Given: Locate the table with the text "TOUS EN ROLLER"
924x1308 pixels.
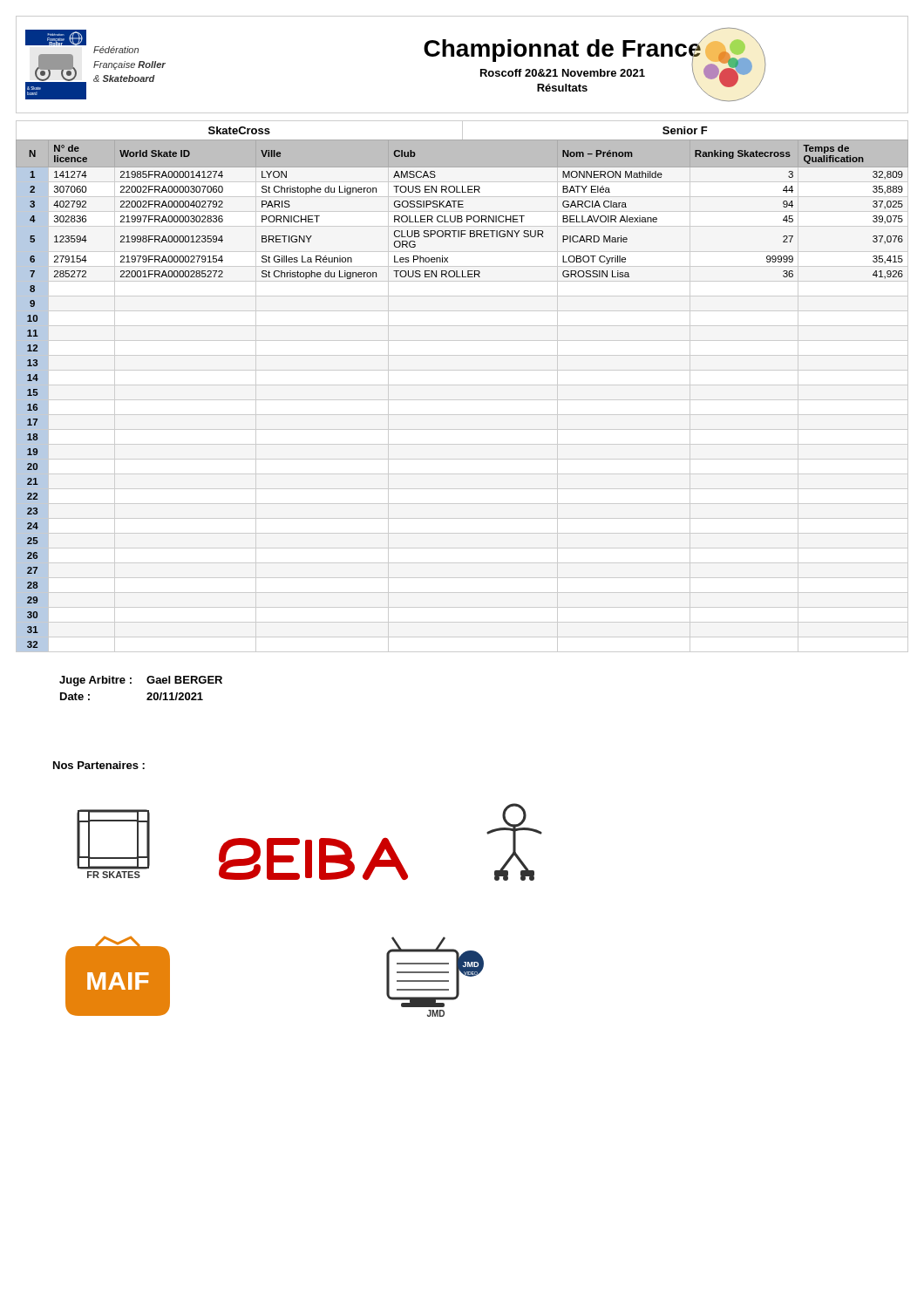Looking at the screenshot, I should [462, 386].
